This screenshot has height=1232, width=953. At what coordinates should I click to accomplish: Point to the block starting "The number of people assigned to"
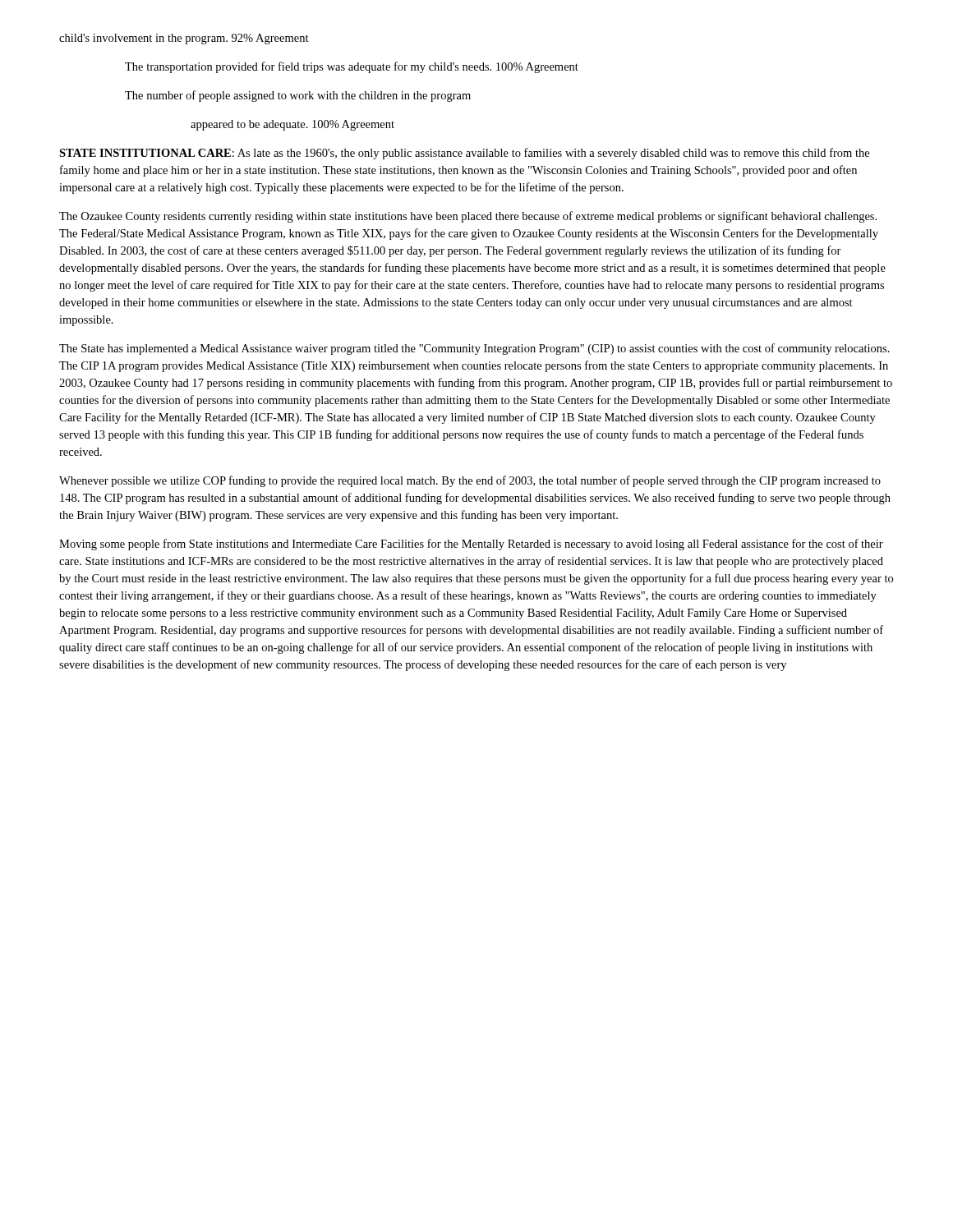click(298, 95)
